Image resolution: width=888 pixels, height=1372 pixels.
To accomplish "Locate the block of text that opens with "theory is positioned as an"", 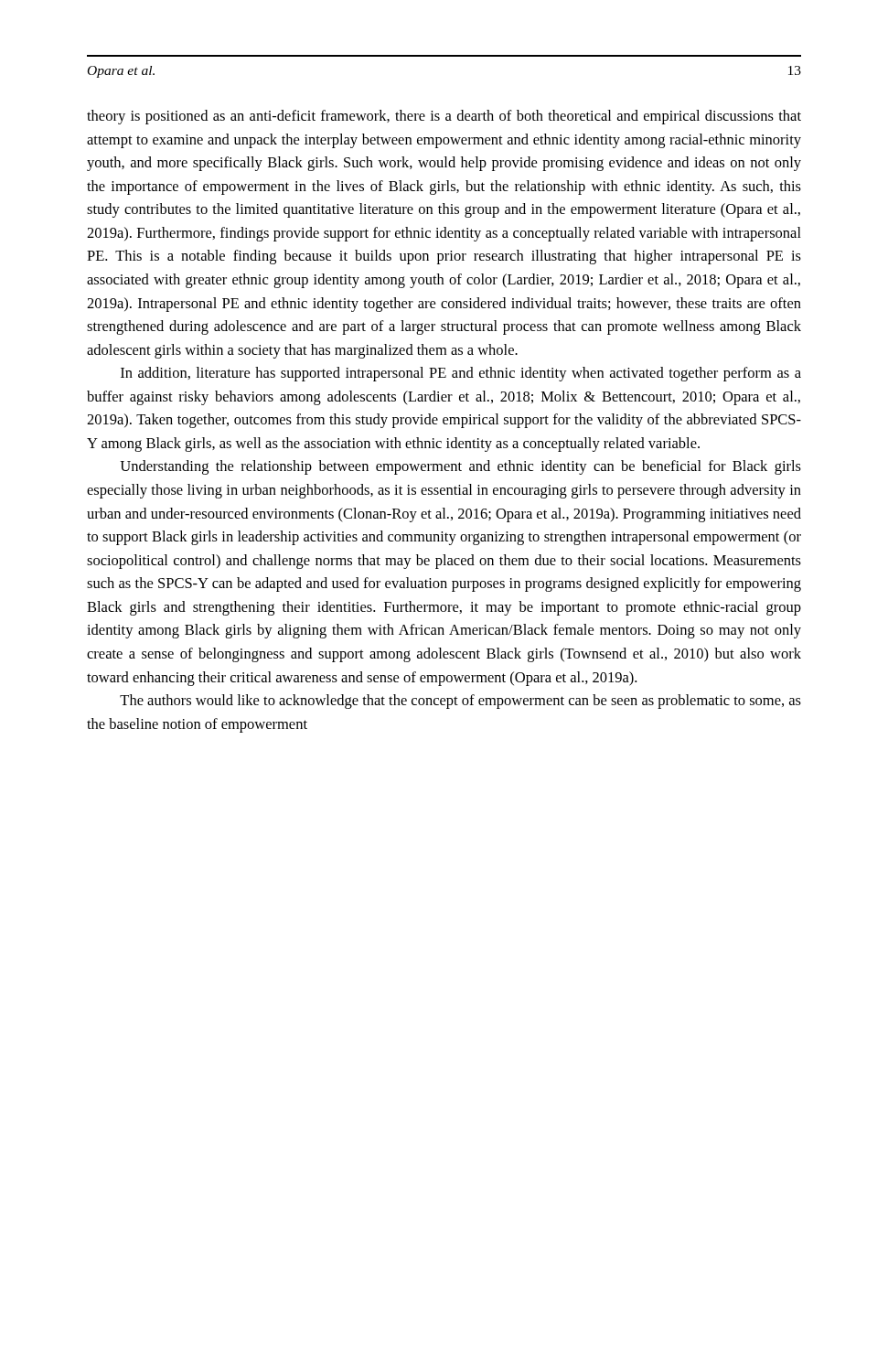I will coord(444,420).
